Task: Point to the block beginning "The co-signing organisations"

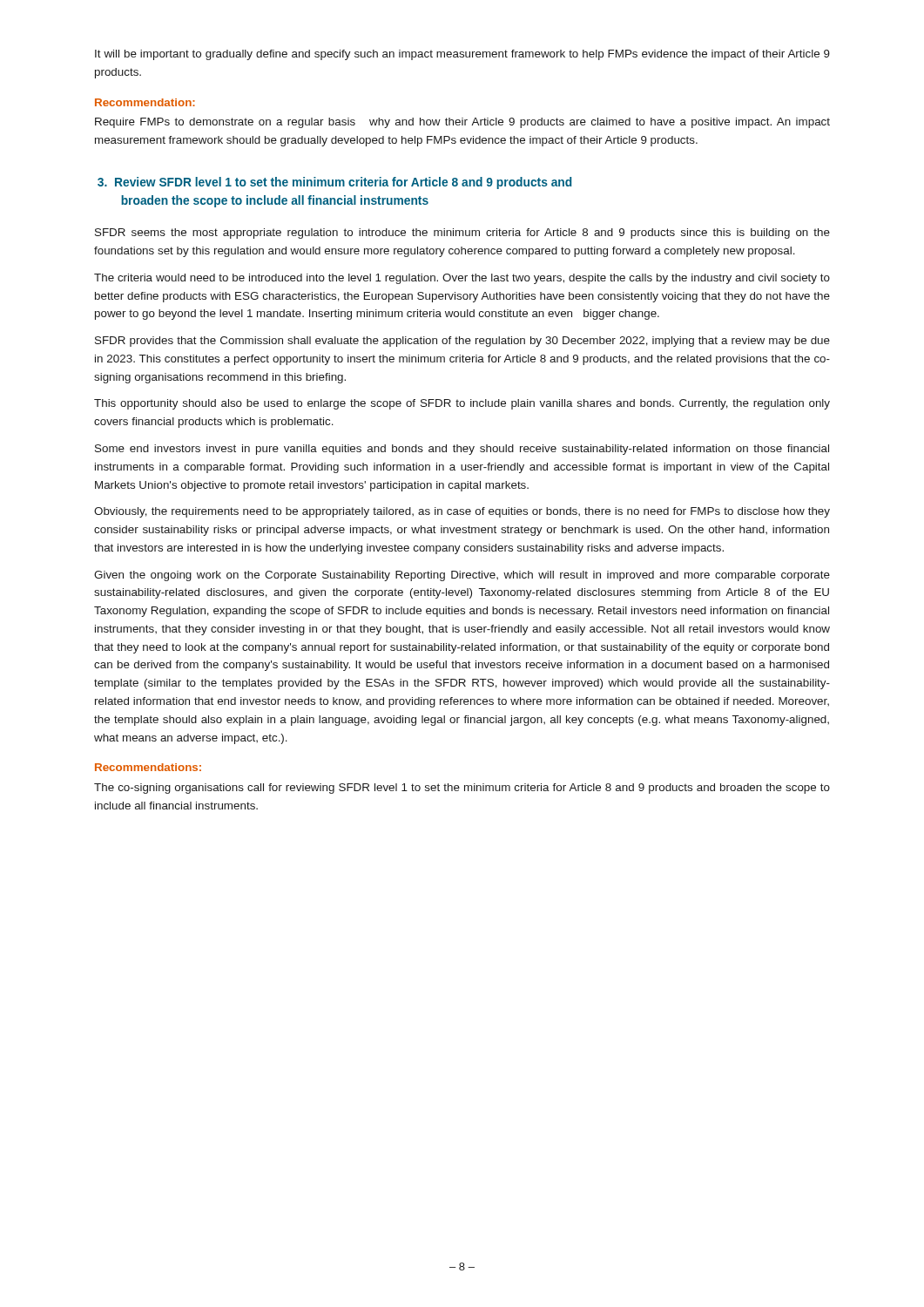Action: 462,796
